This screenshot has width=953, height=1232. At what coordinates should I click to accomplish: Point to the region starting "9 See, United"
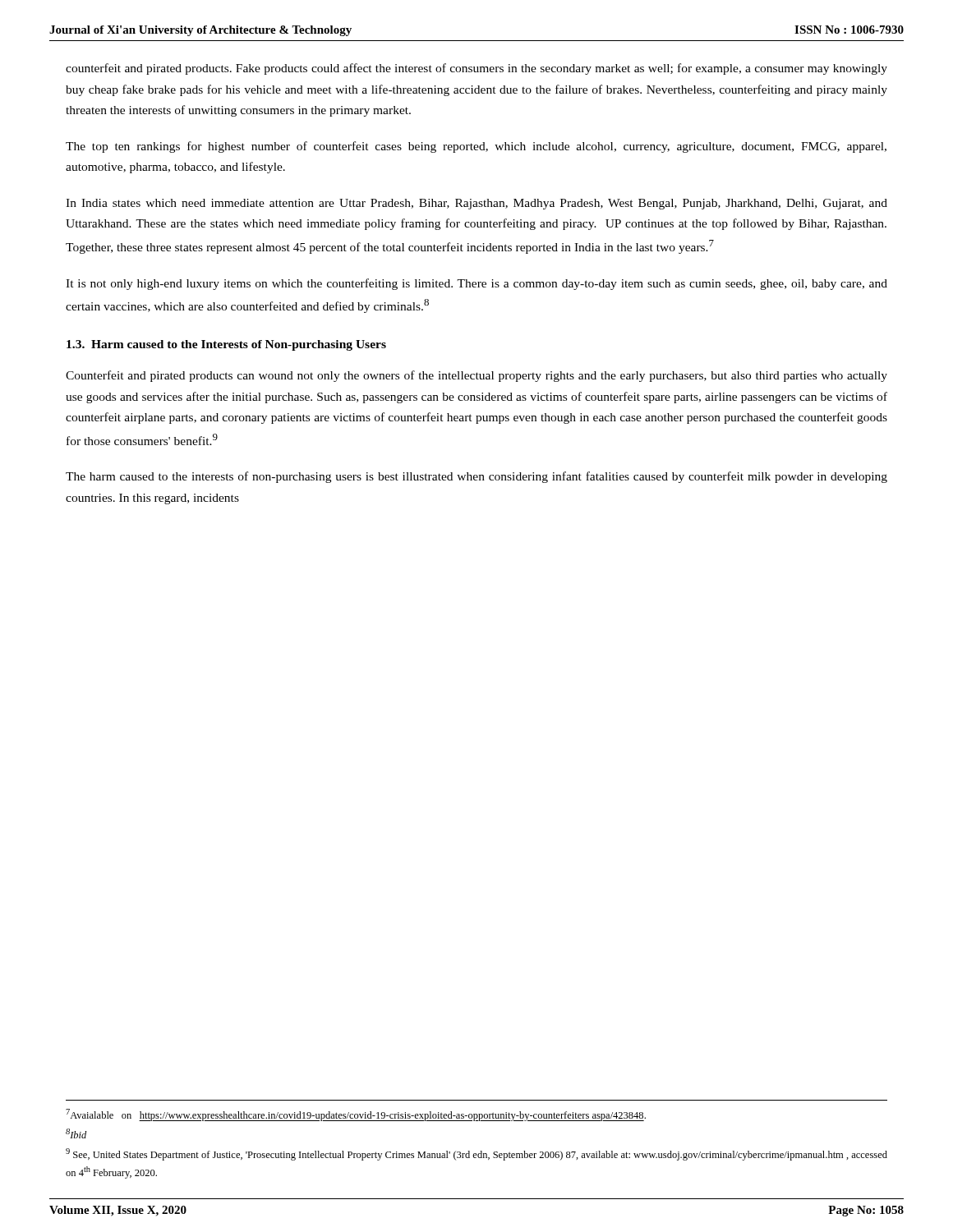tap(476, 1163)
